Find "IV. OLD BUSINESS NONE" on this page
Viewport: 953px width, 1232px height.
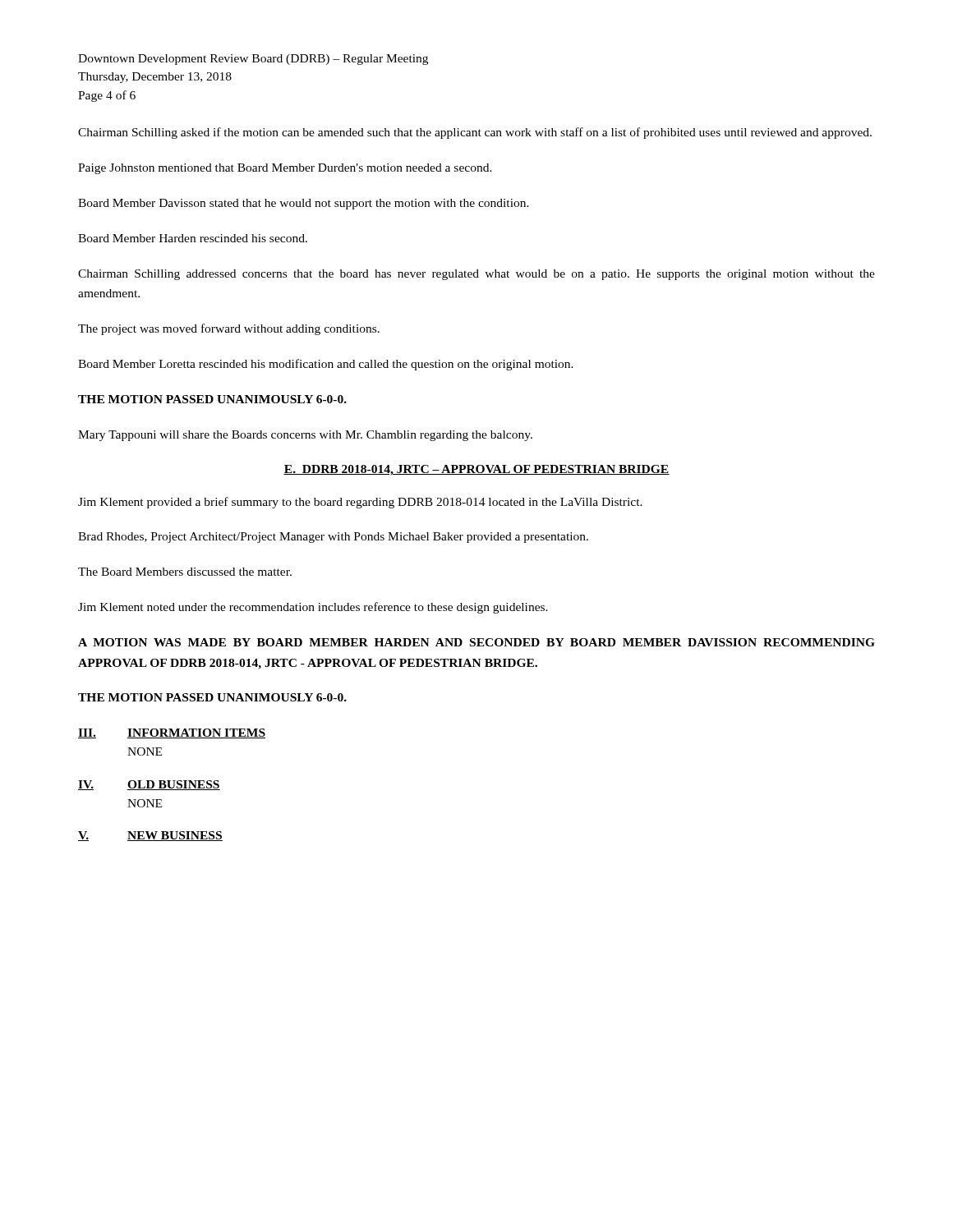tap(149, 785)
